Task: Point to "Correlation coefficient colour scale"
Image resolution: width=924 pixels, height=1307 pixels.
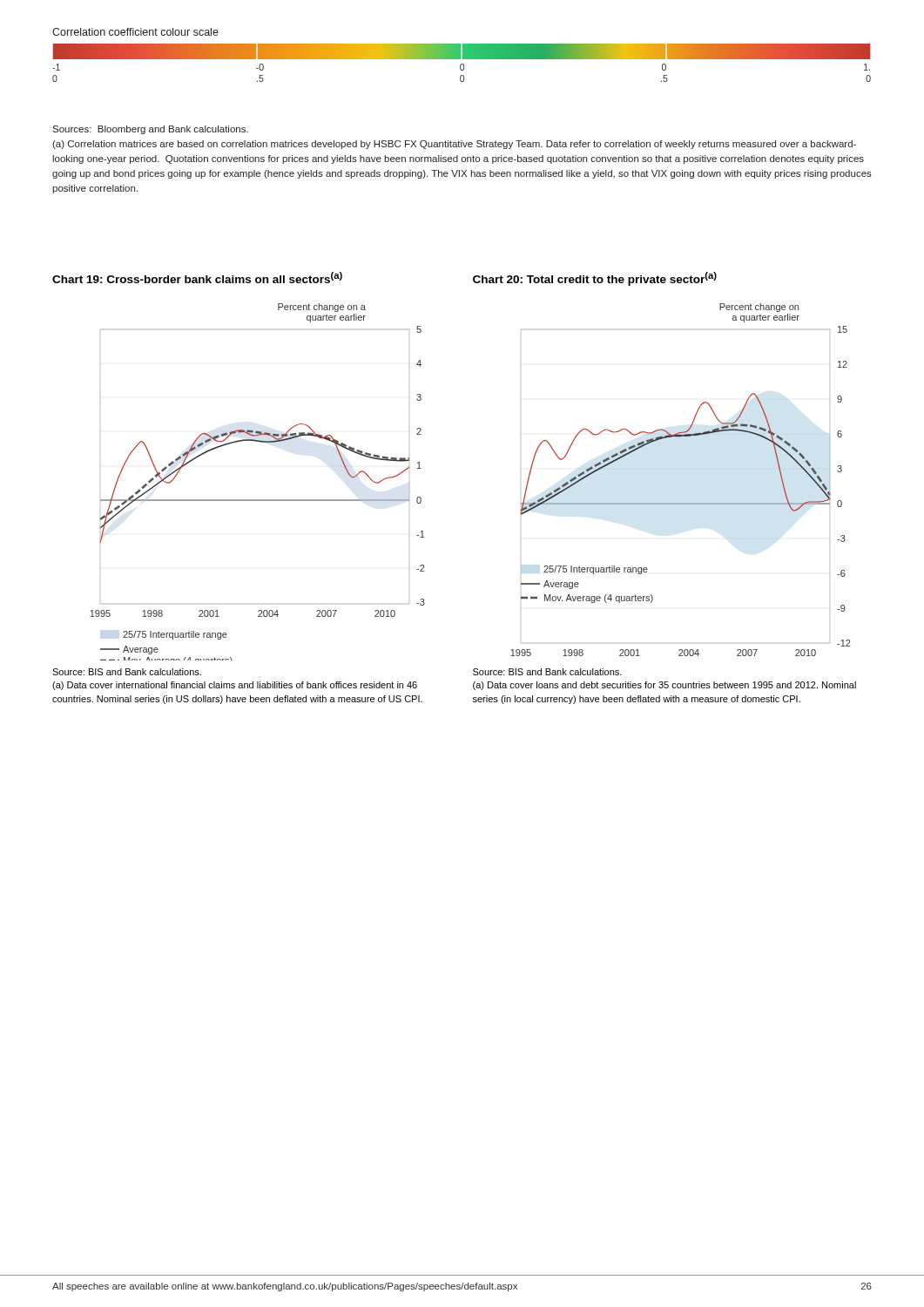Action: coord(135,32)
